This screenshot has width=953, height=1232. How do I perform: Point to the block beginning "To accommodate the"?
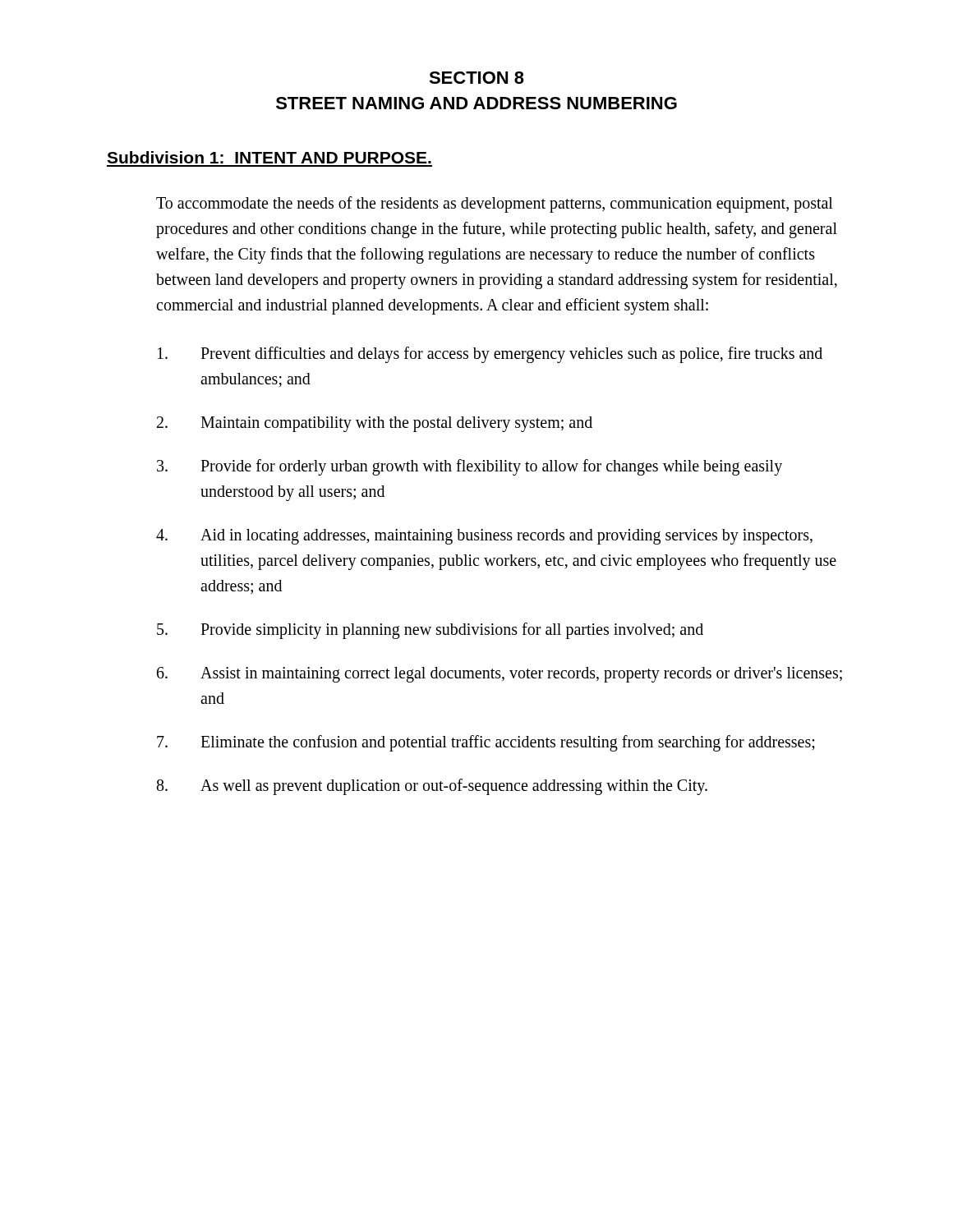497,253
